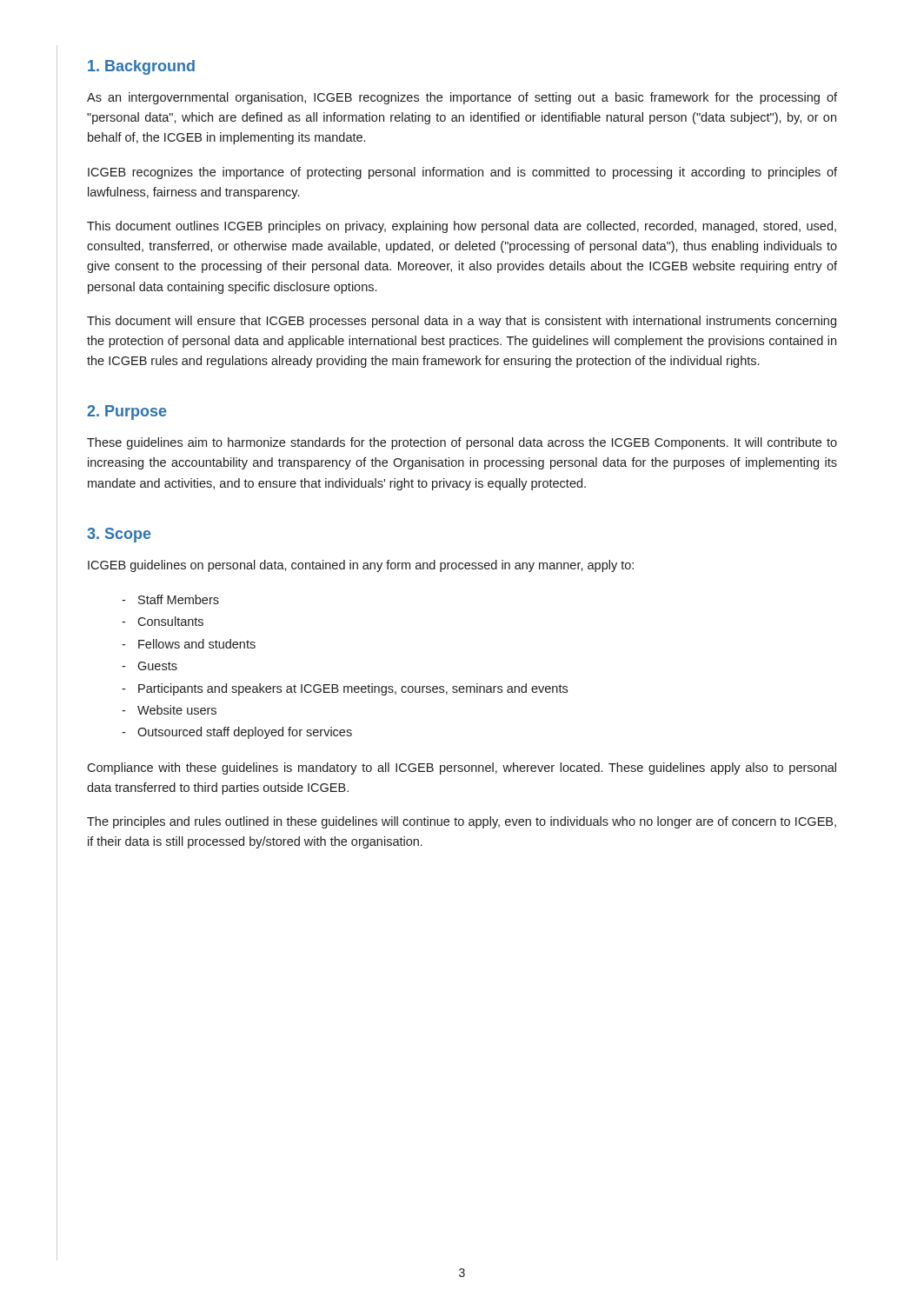Find the section header that says "1. Background"

[x=141, y=66]
